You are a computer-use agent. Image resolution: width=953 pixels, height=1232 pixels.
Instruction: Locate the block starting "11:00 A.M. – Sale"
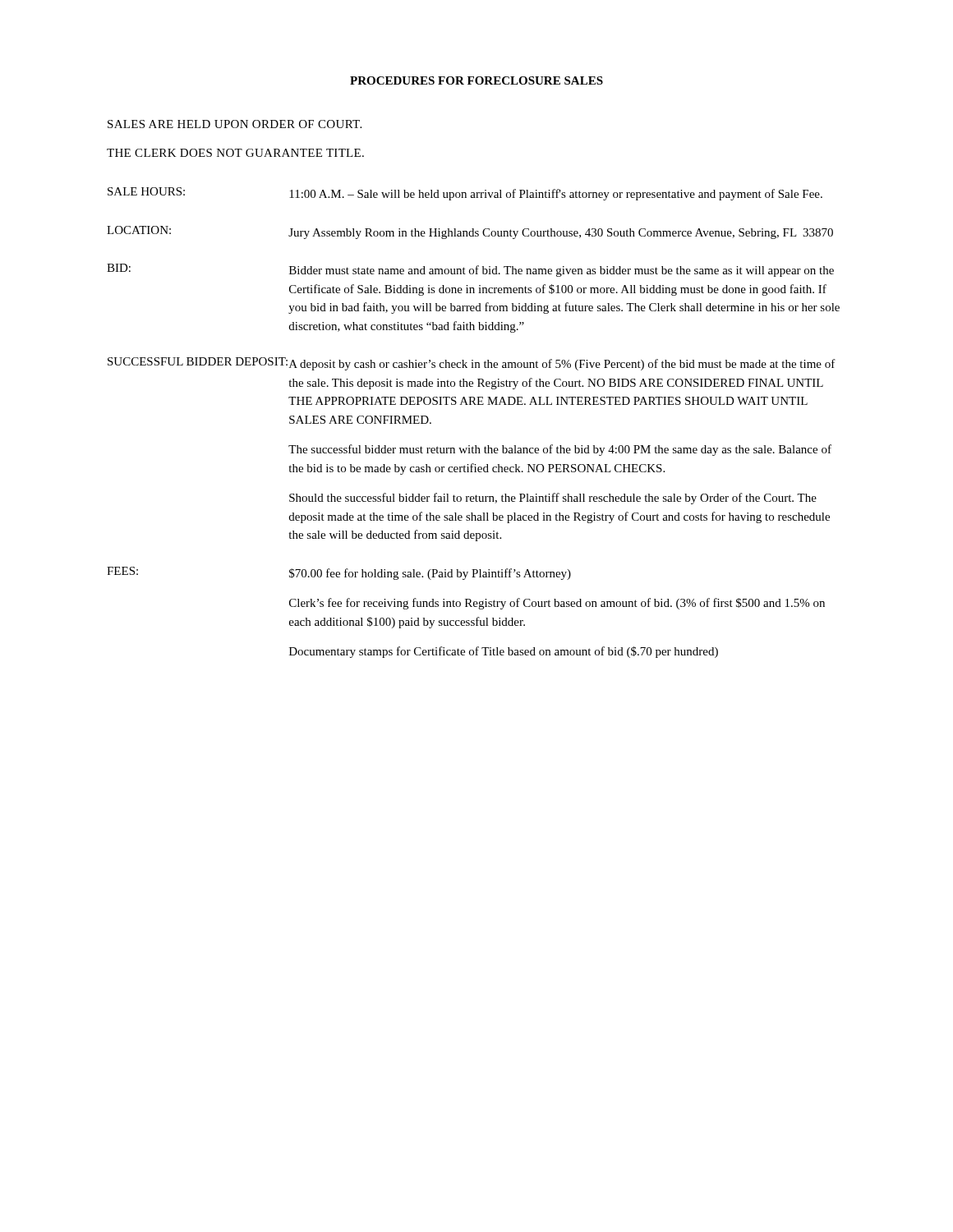coord(567,194)
